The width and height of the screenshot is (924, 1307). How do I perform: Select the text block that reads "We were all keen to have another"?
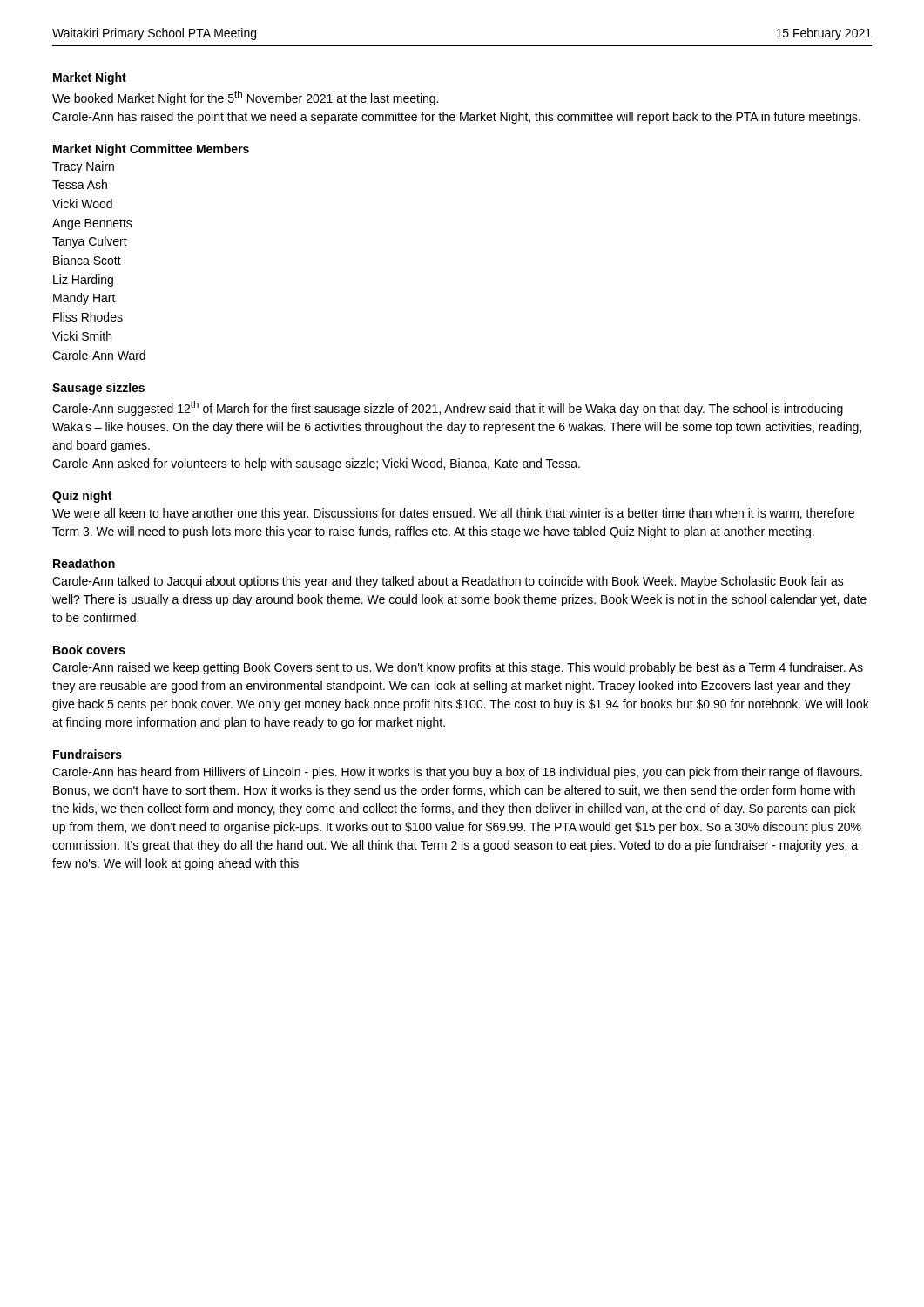[x=454, y=522]
